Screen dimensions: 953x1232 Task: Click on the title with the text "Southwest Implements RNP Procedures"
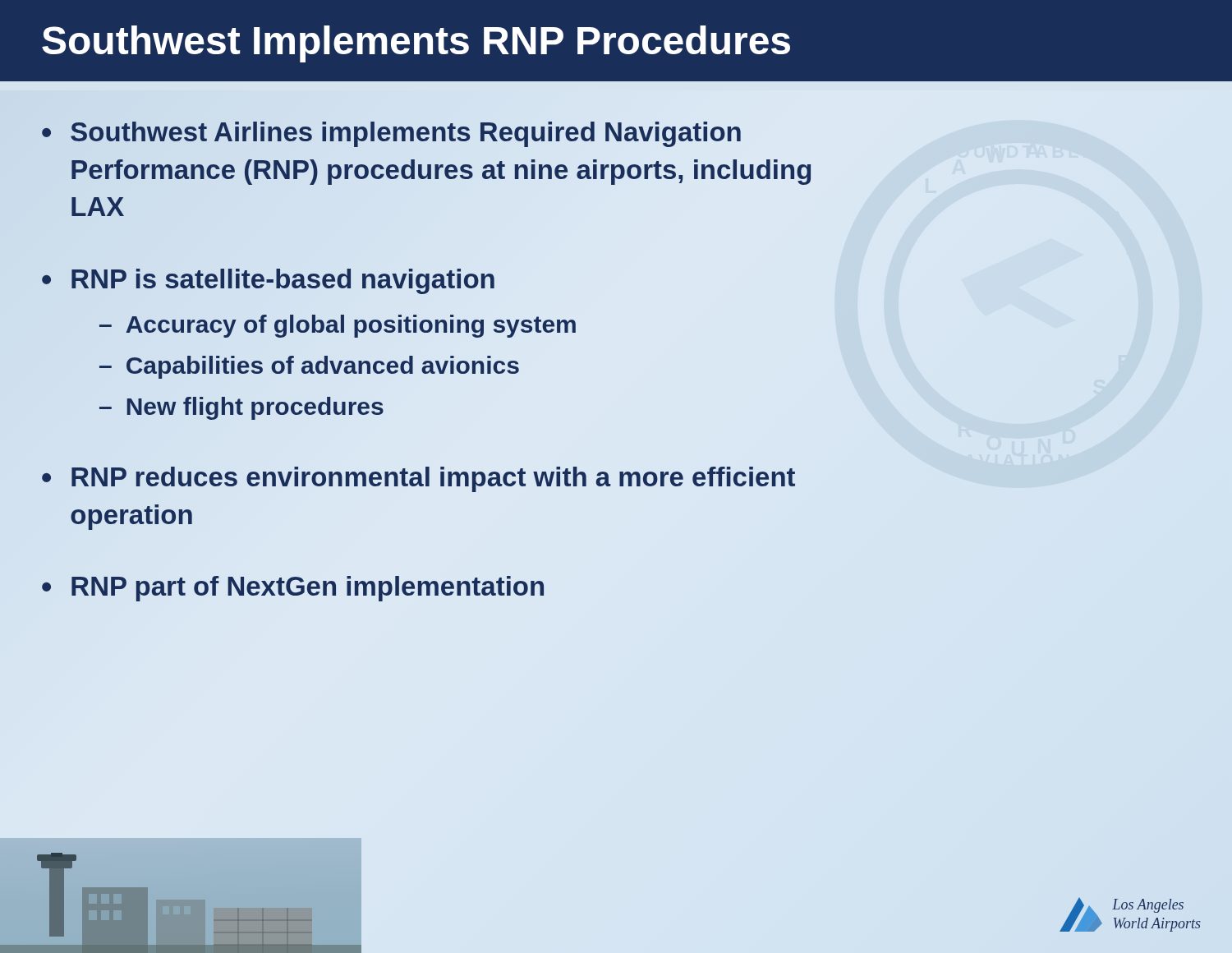pyautogui.click(x=416, y=41)
